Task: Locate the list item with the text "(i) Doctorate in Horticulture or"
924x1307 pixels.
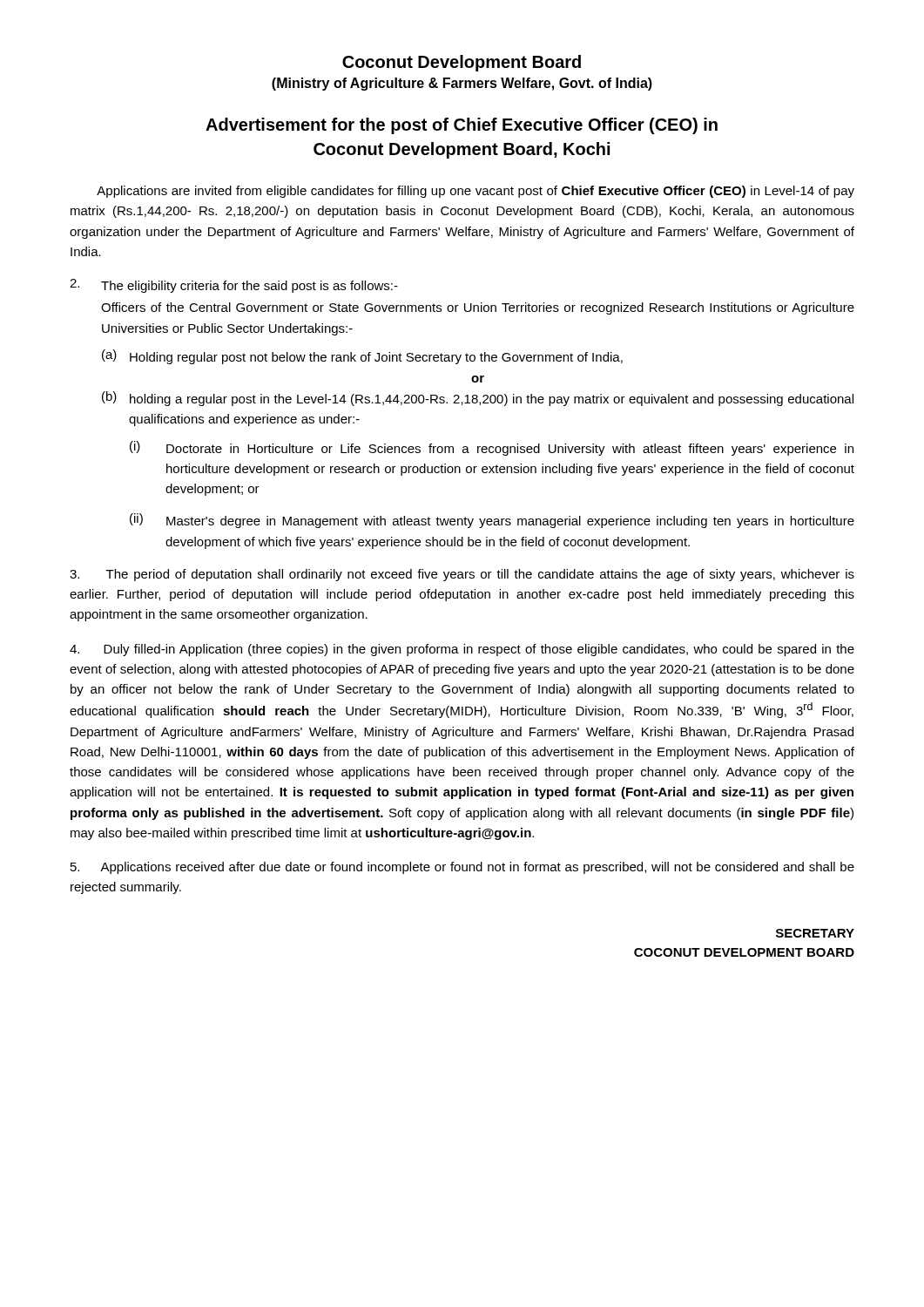Action: pos(492,468)
